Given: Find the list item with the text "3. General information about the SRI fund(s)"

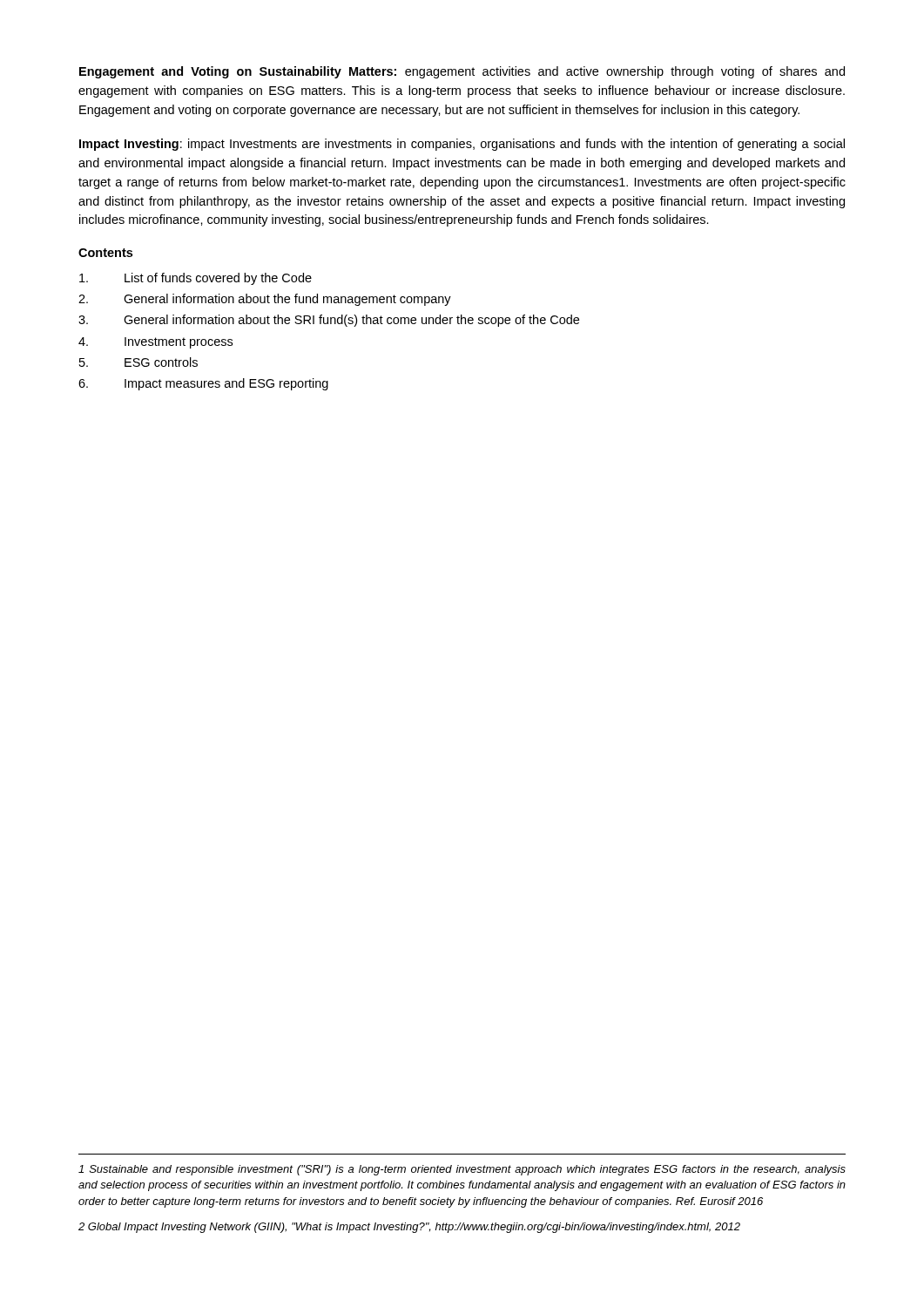Looking at the screenshot, I should [x=462, y=321].
